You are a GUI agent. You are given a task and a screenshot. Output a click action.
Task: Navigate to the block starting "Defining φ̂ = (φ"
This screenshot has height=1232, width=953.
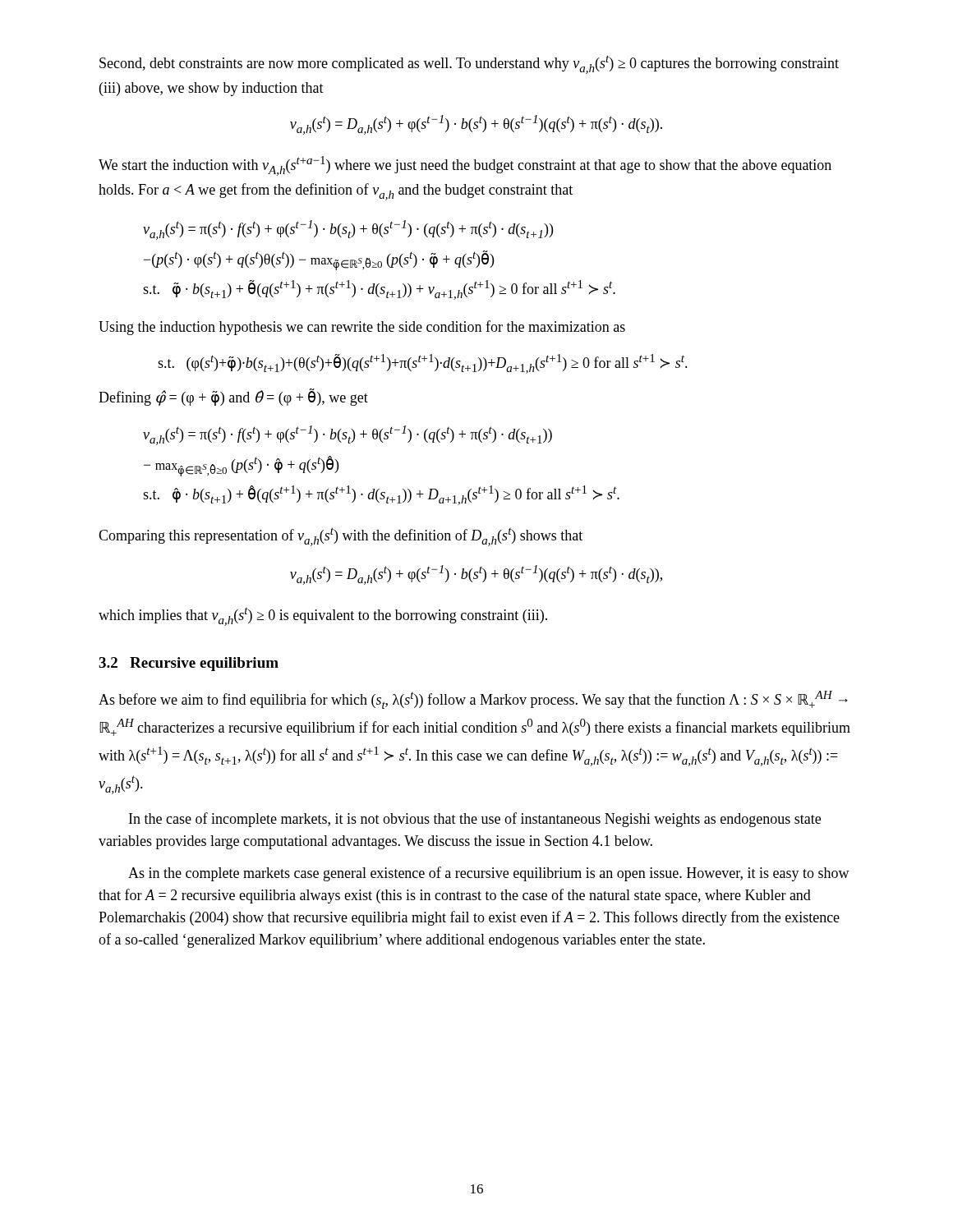pyautogui.click(x=233, y=397)
